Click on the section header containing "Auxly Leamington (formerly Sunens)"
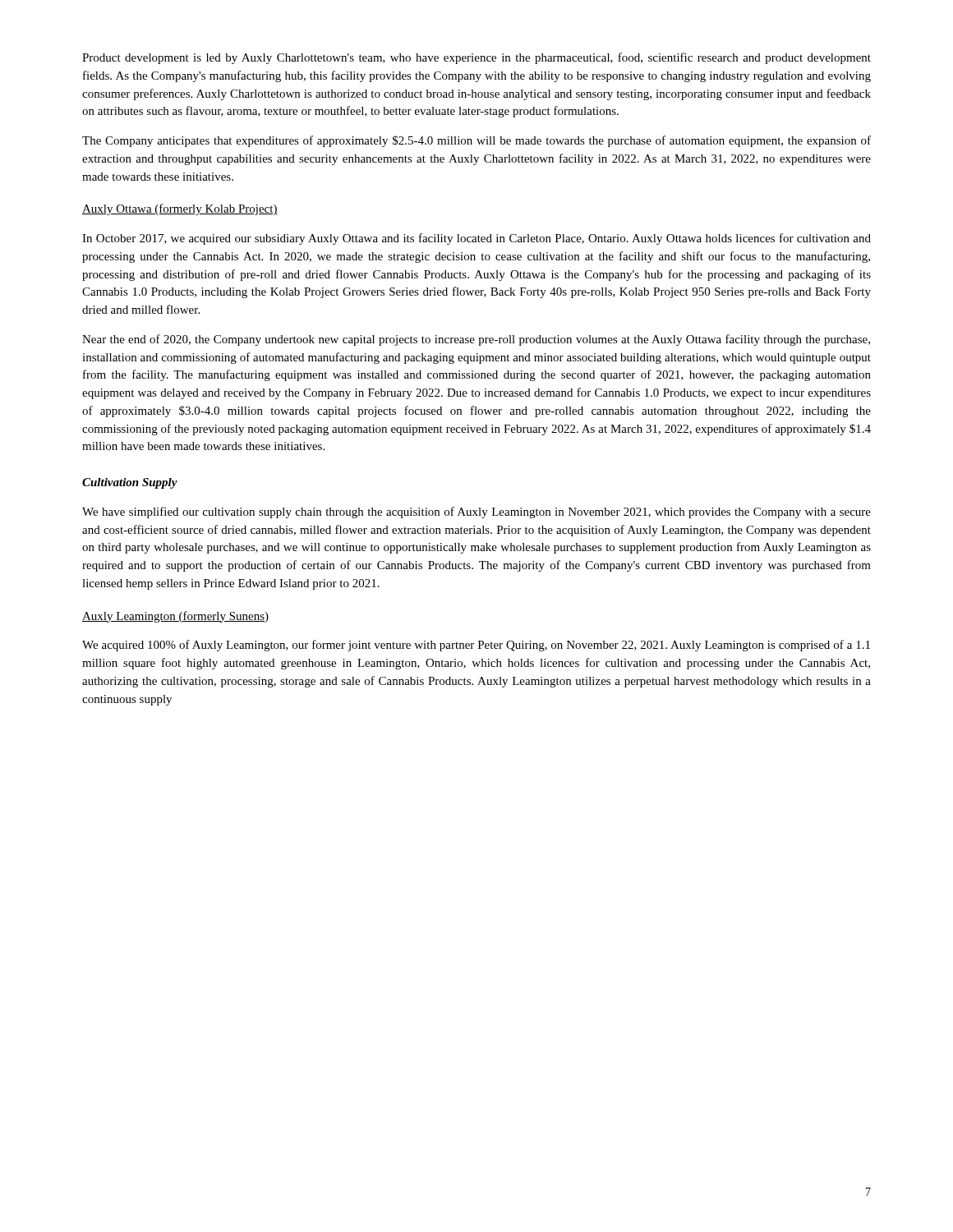Screen dimensions: 1232x953 [175, 617]
